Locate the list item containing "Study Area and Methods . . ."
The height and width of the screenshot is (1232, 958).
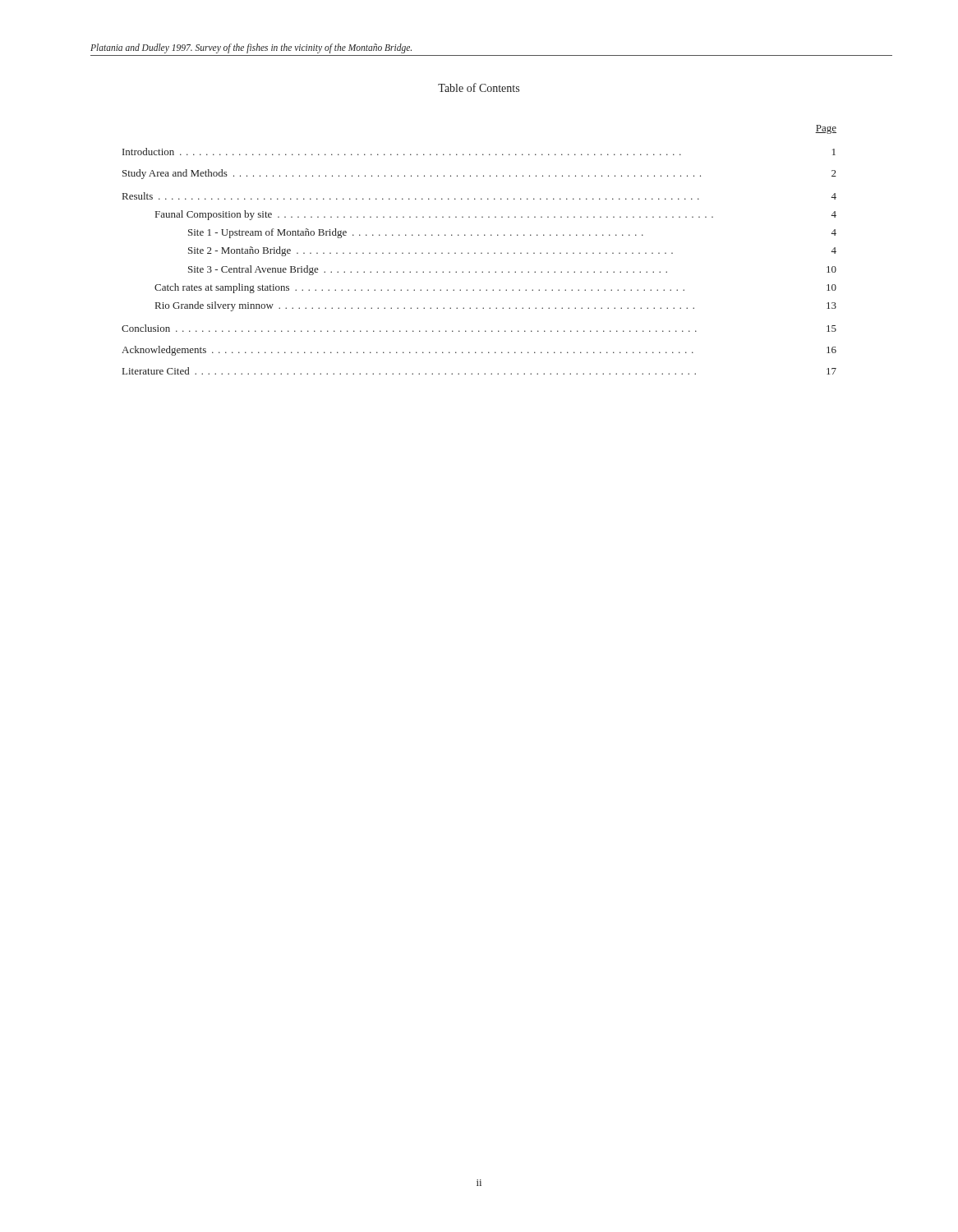479,173
